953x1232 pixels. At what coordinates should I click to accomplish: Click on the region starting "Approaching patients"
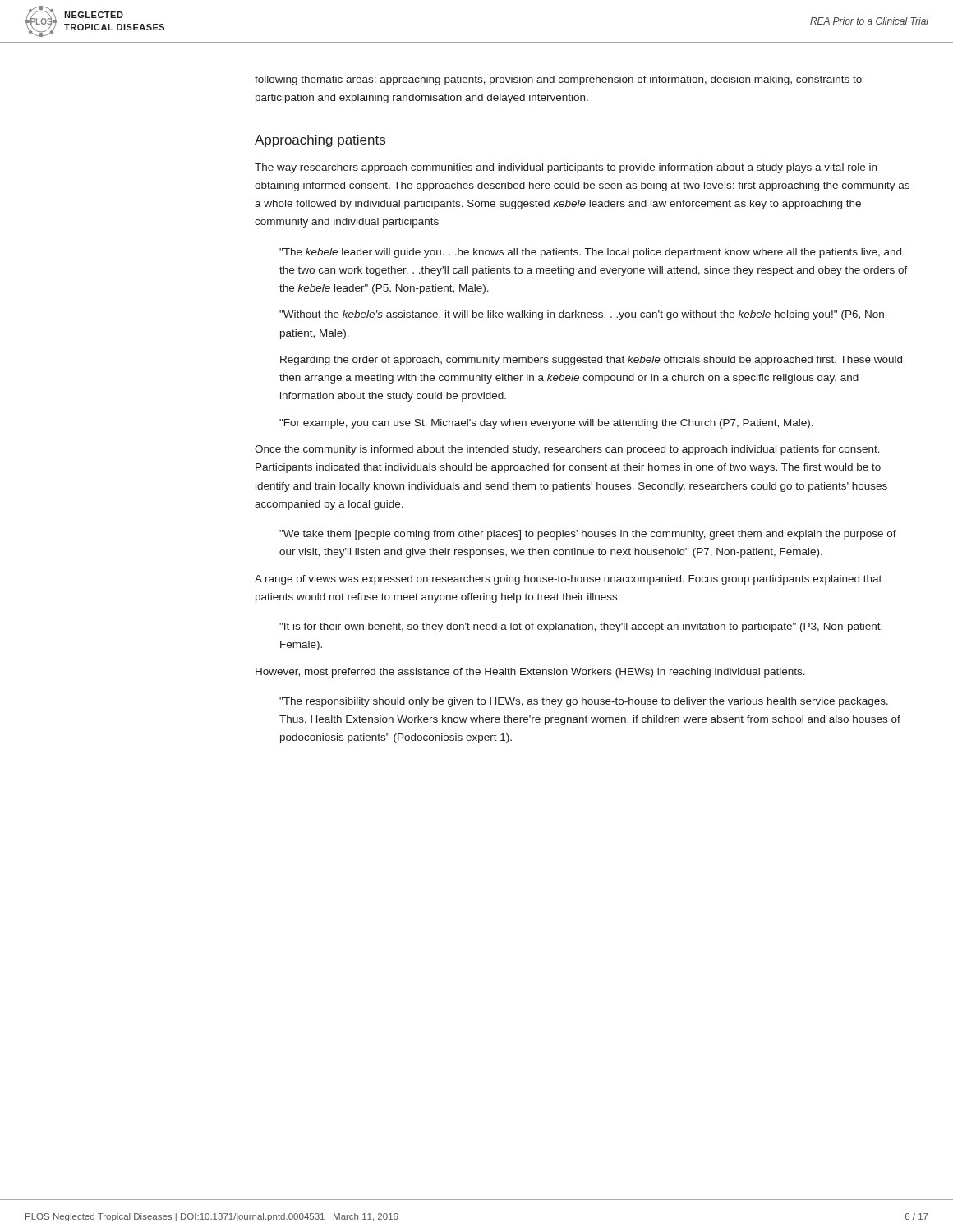click(x=320, y=140)
